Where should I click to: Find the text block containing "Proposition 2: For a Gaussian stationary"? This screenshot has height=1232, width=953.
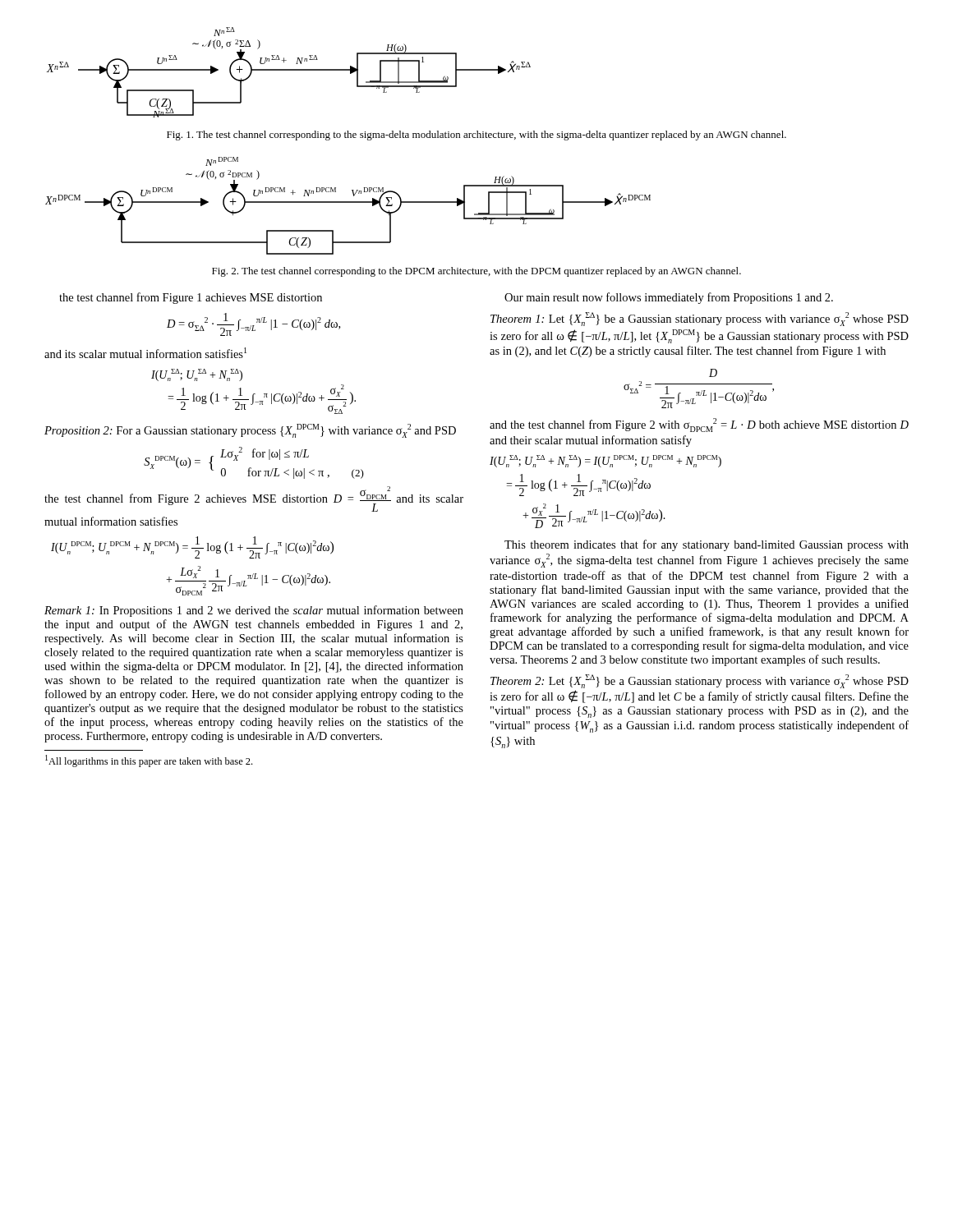254,431
